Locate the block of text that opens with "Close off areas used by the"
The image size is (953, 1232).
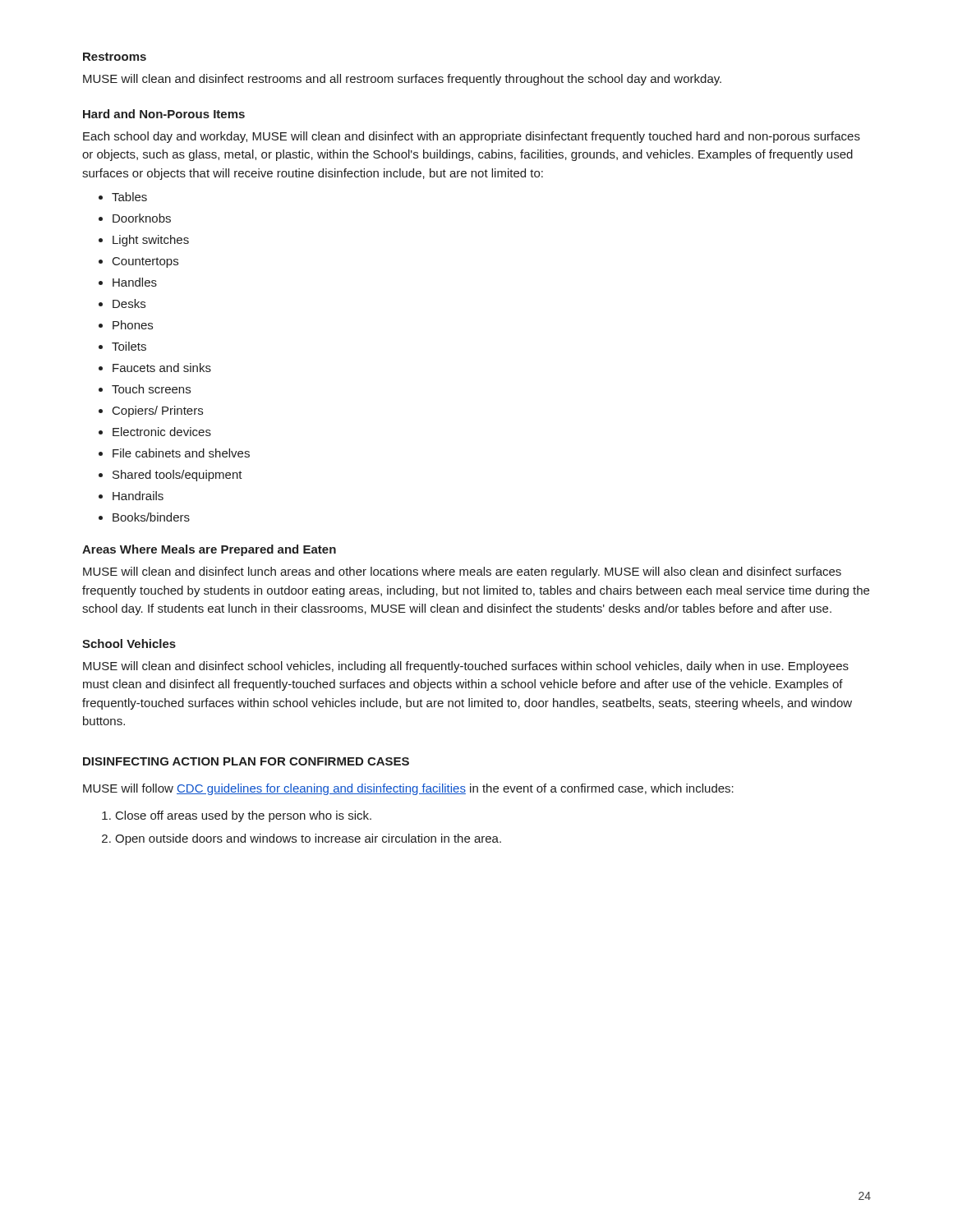coord(244,815)
